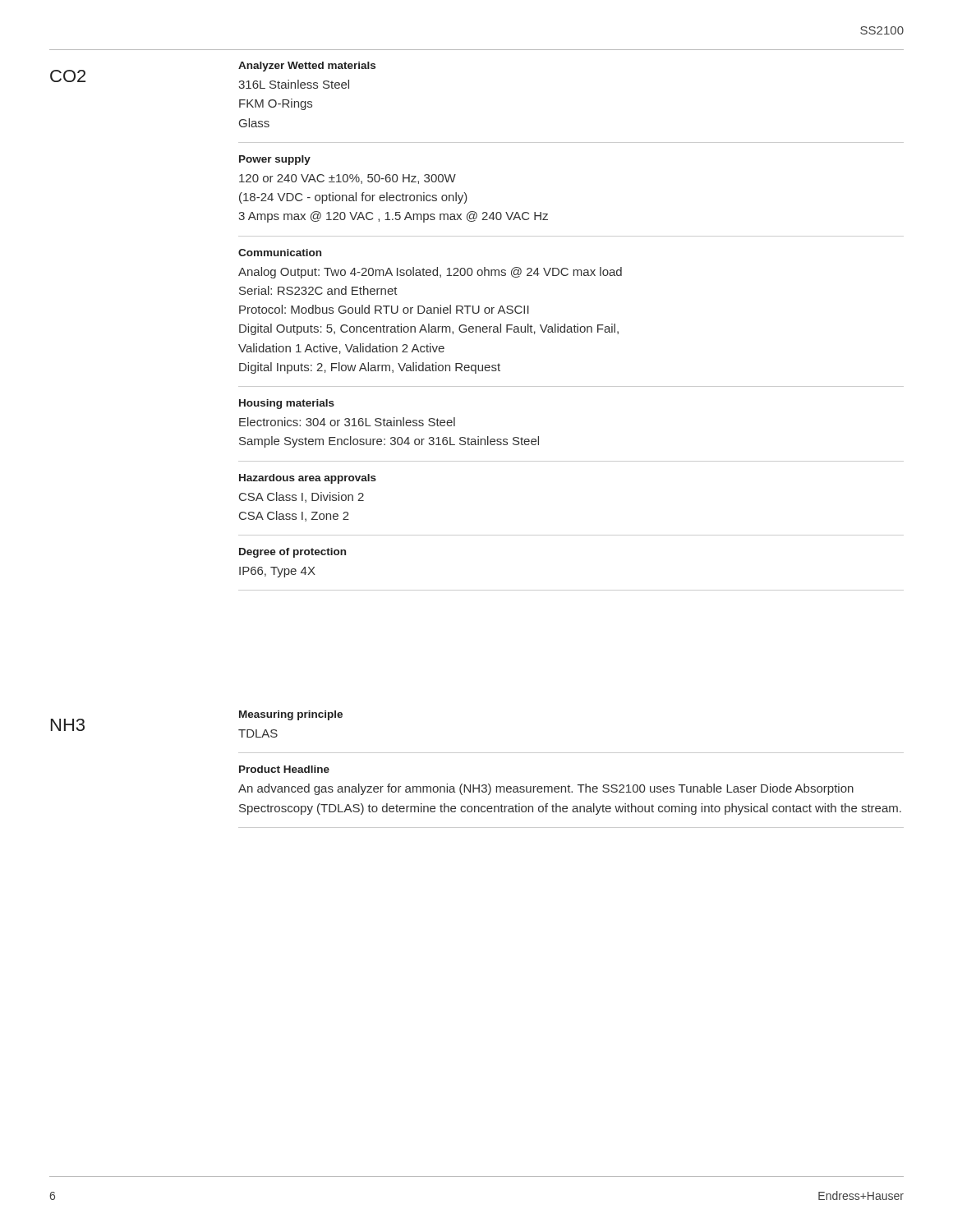Click the passage that begins "Hazardous area approvals"
953x1232 pixels.
[308, 479]
